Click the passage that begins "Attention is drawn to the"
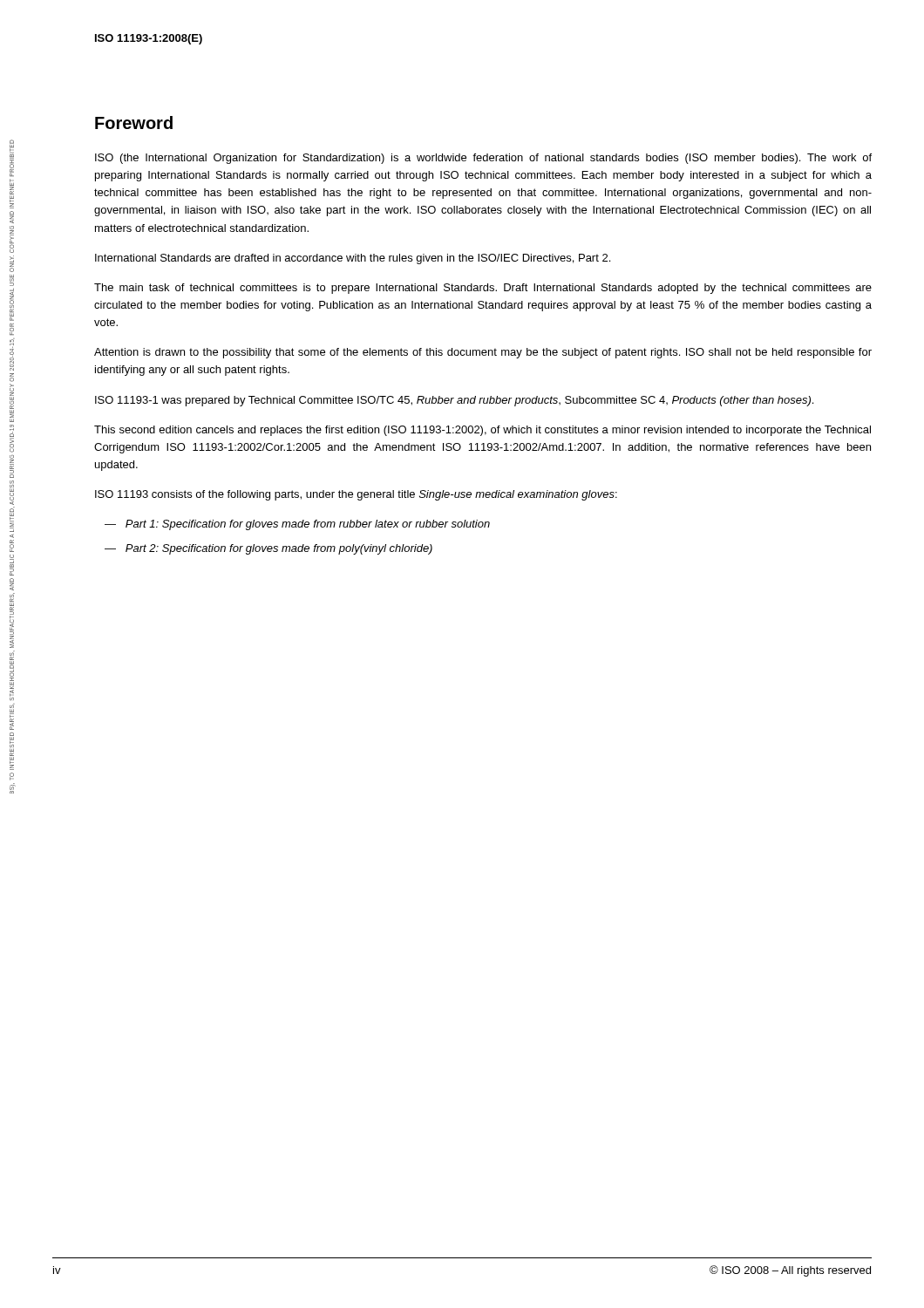 click(483, 361)
